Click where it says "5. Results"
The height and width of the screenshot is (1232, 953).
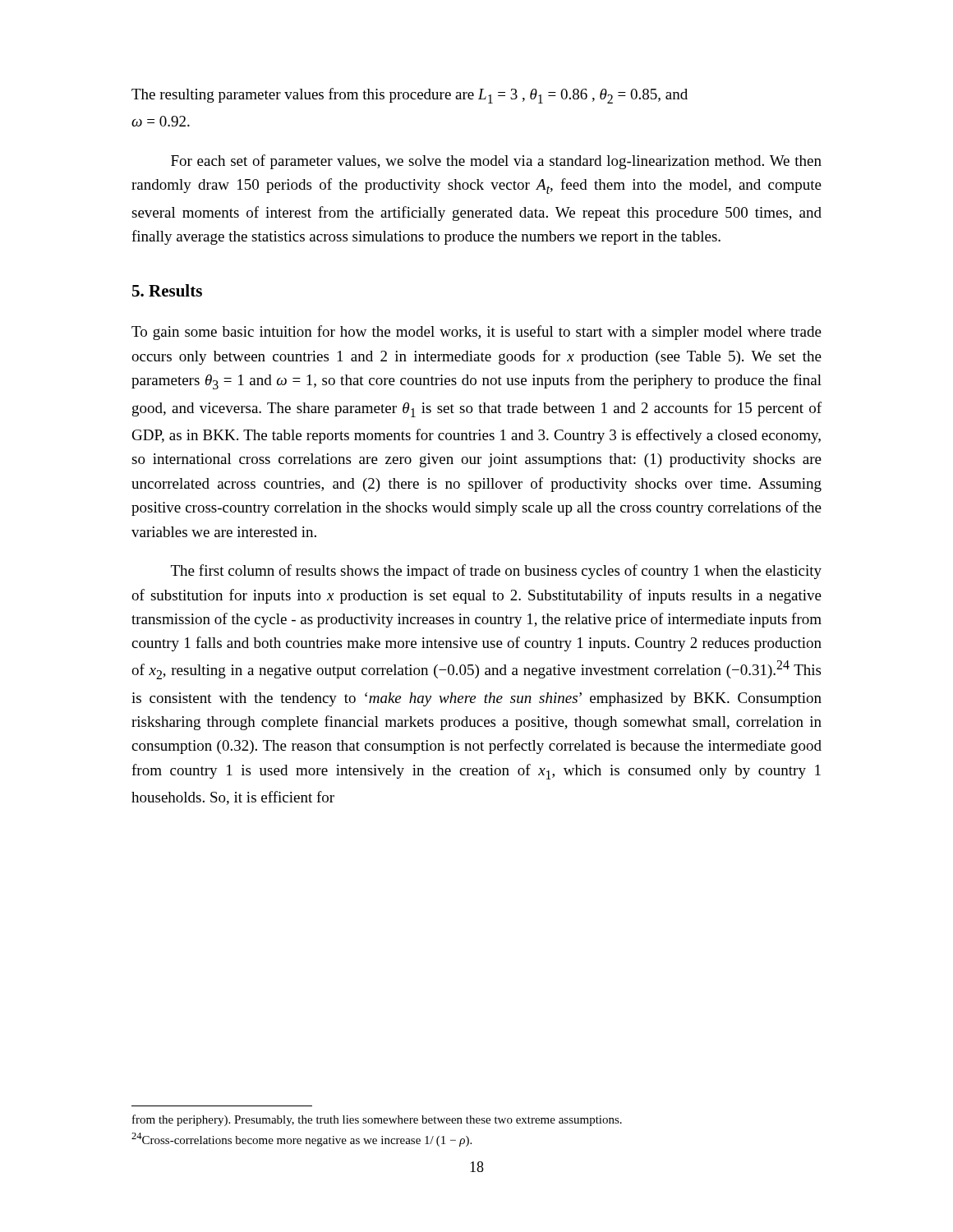pos(167,291)
